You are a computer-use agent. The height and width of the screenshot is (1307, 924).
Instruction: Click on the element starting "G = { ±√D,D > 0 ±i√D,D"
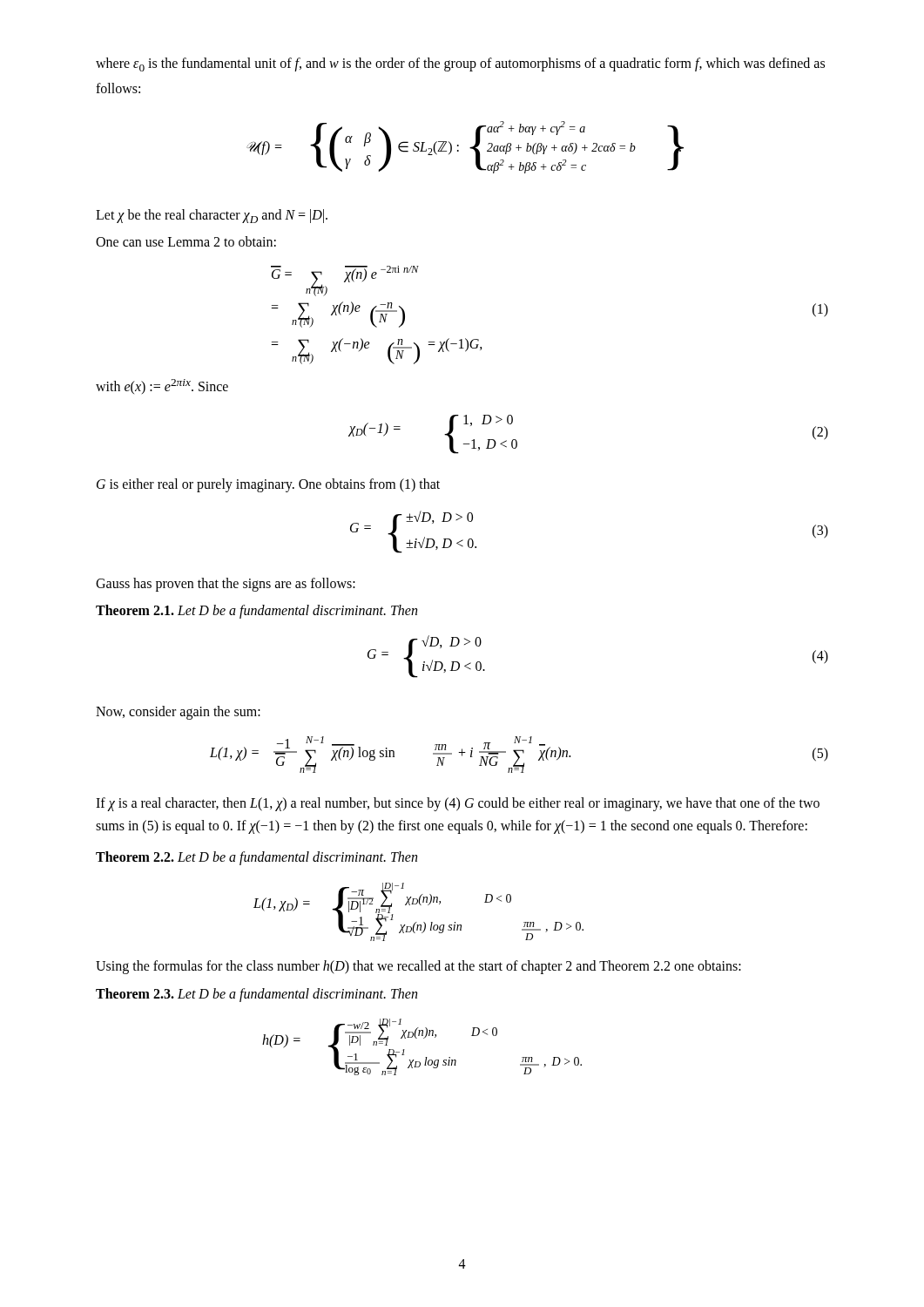(x=410, y=540)
